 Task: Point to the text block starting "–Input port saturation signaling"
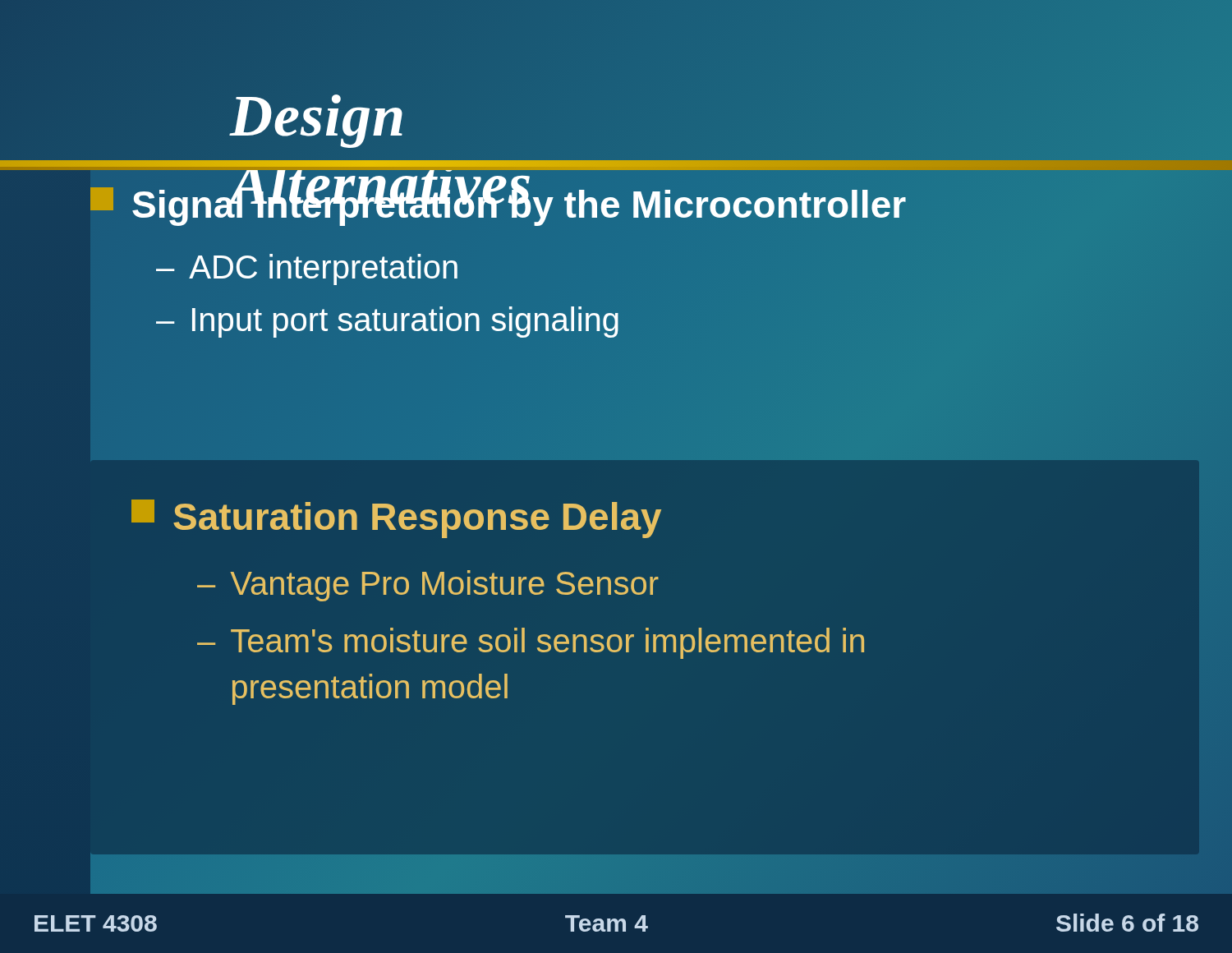[388, 319]
